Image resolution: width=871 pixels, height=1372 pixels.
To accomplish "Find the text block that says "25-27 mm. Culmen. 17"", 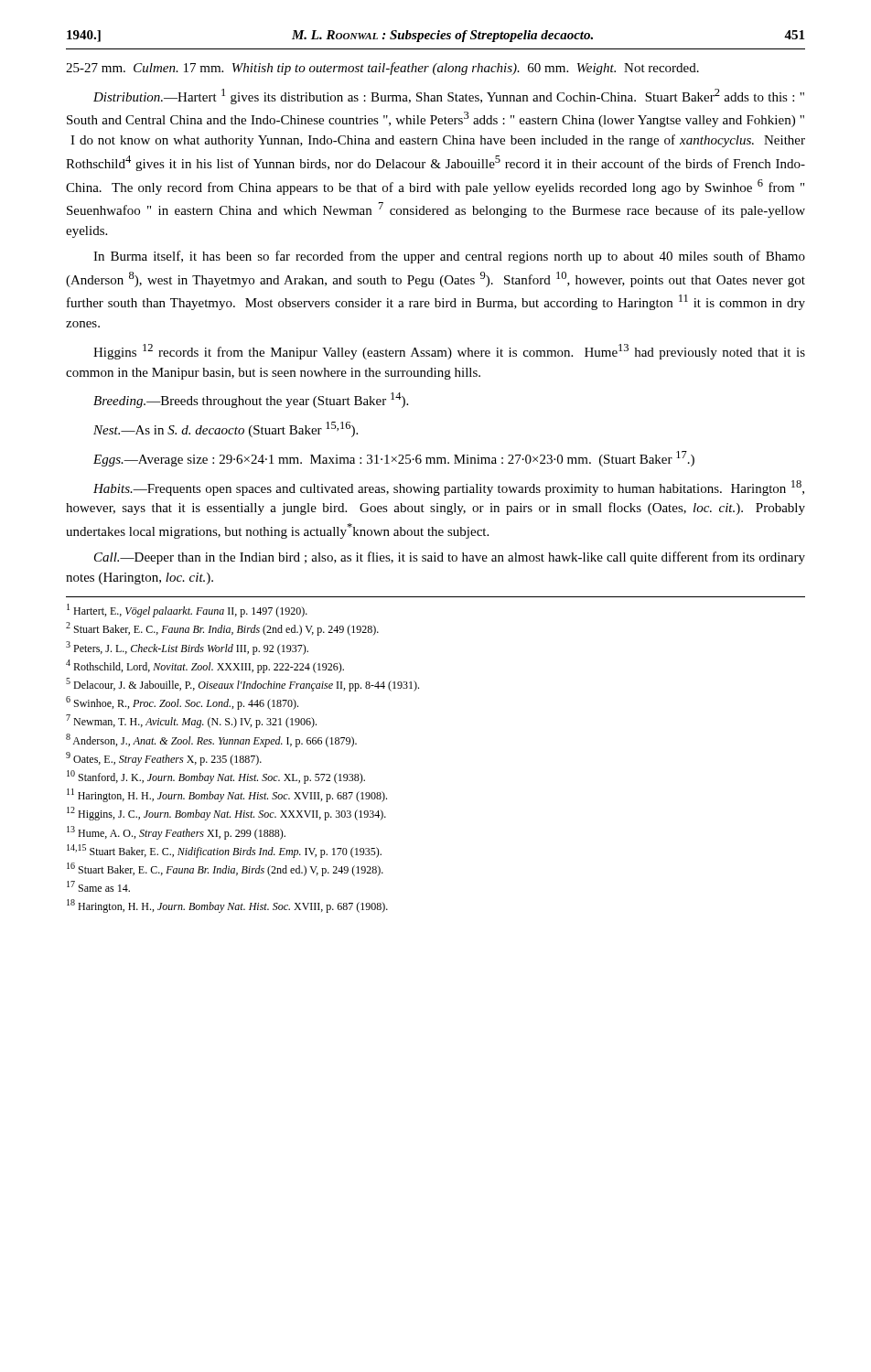I will pos(383,67).
